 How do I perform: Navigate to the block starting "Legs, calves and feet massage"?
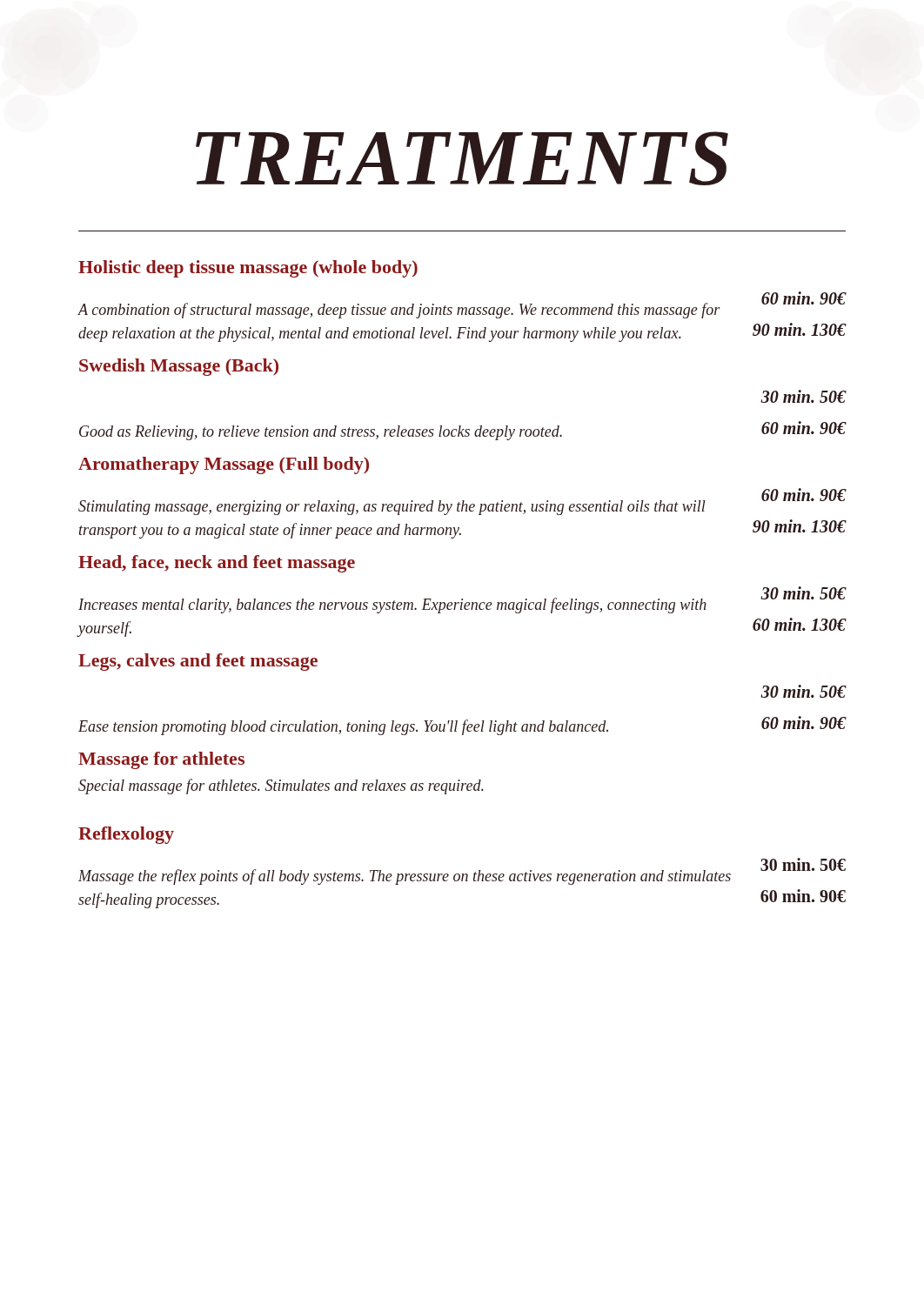(x=198, y=660)
